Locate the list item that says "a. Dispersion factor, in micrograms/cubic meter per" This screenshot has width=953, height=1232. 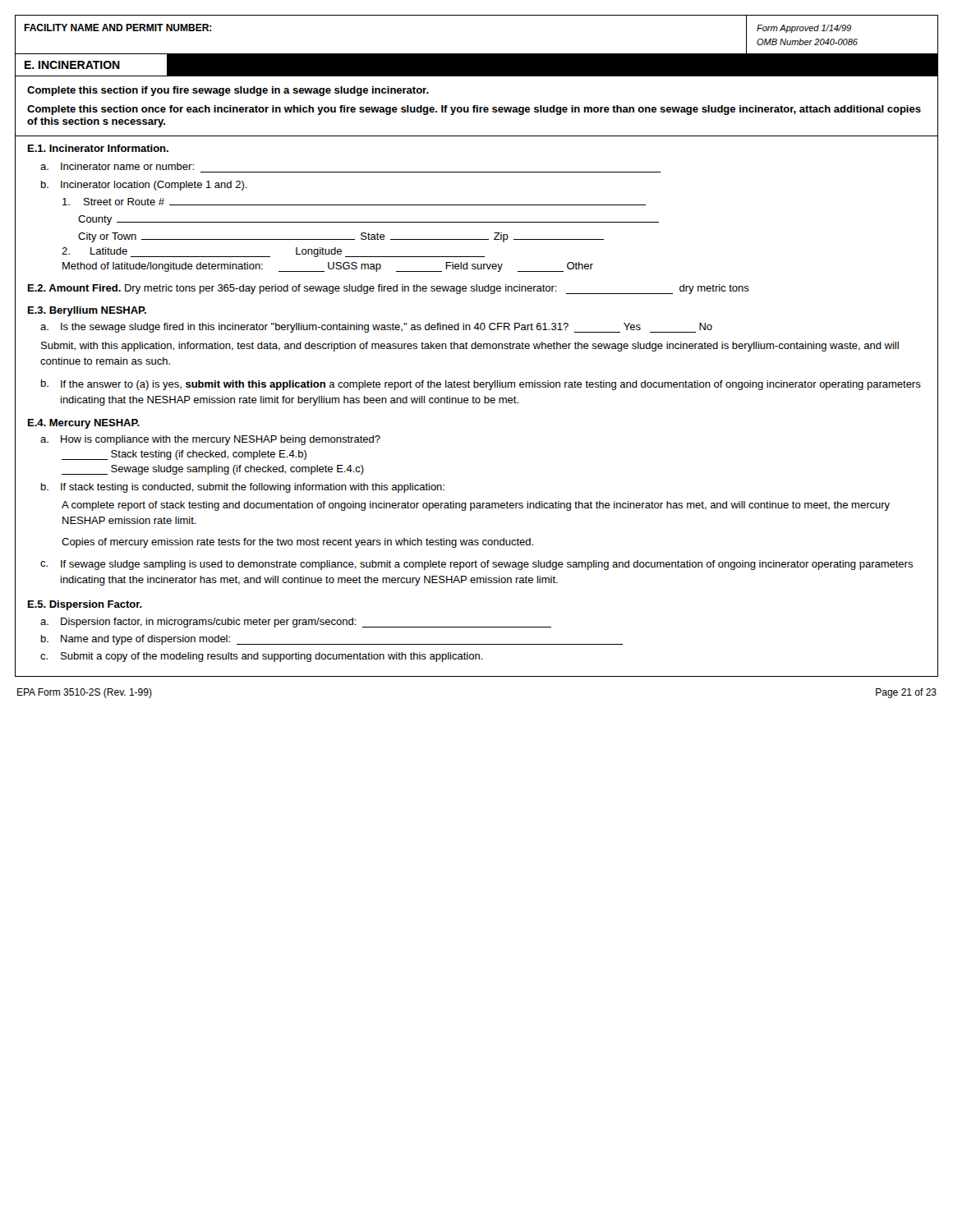point(296,621)
